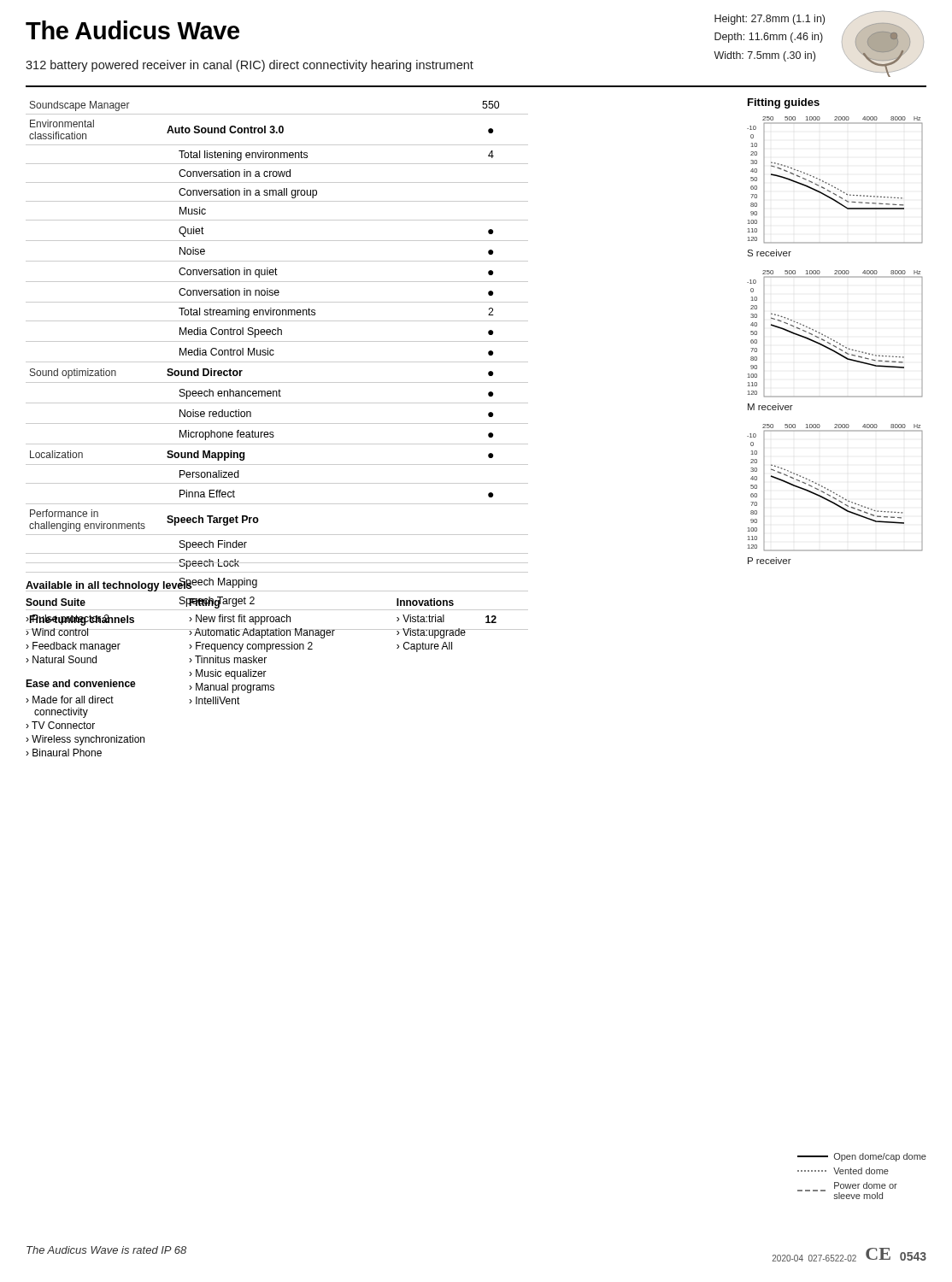Select the list item with the text "› TV Connector"
952x1282 pixels.
click(60, 726)
